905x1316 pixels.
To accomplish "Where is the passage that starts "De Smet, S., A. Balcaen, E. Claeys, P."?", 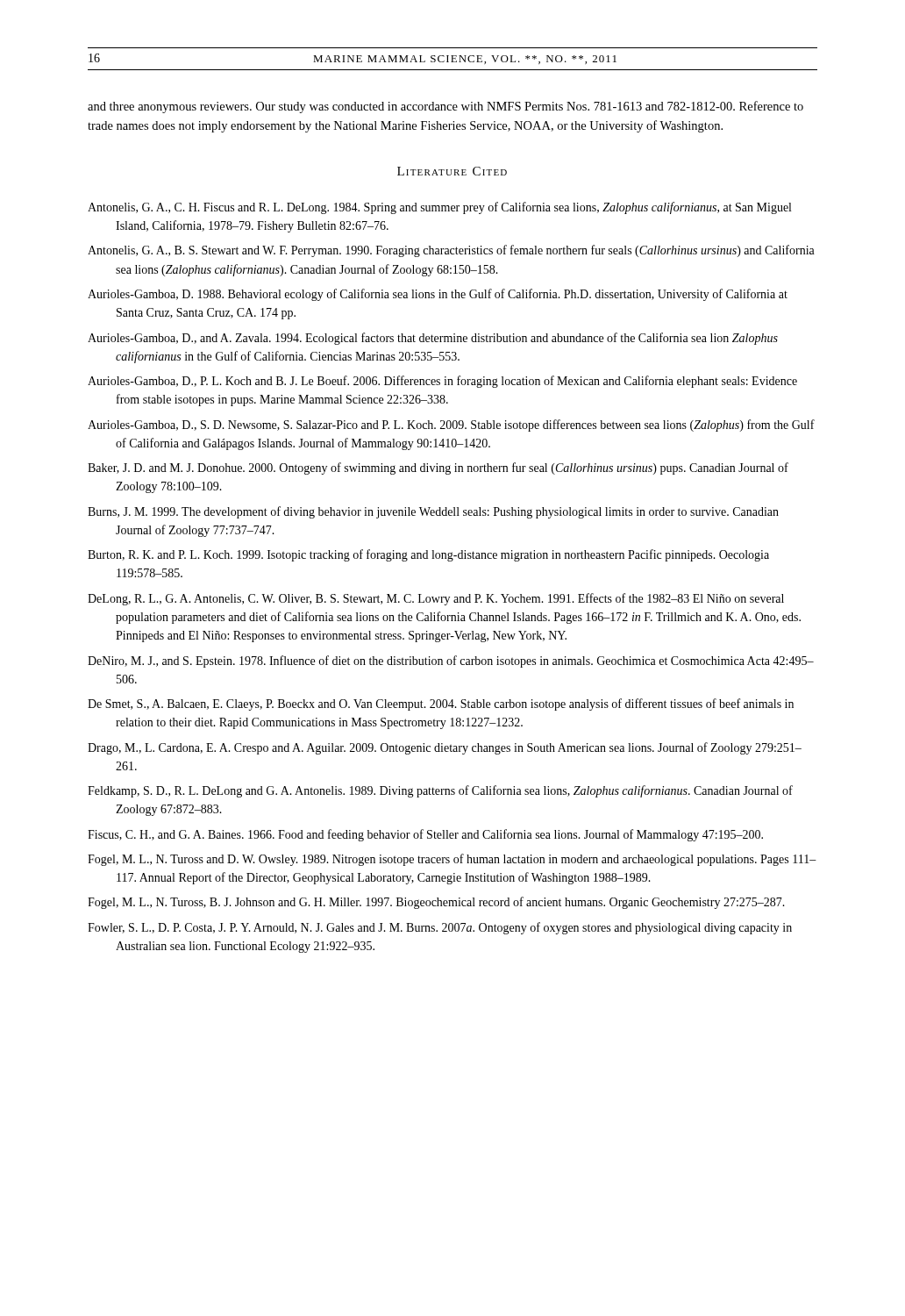I will [441, 713].
